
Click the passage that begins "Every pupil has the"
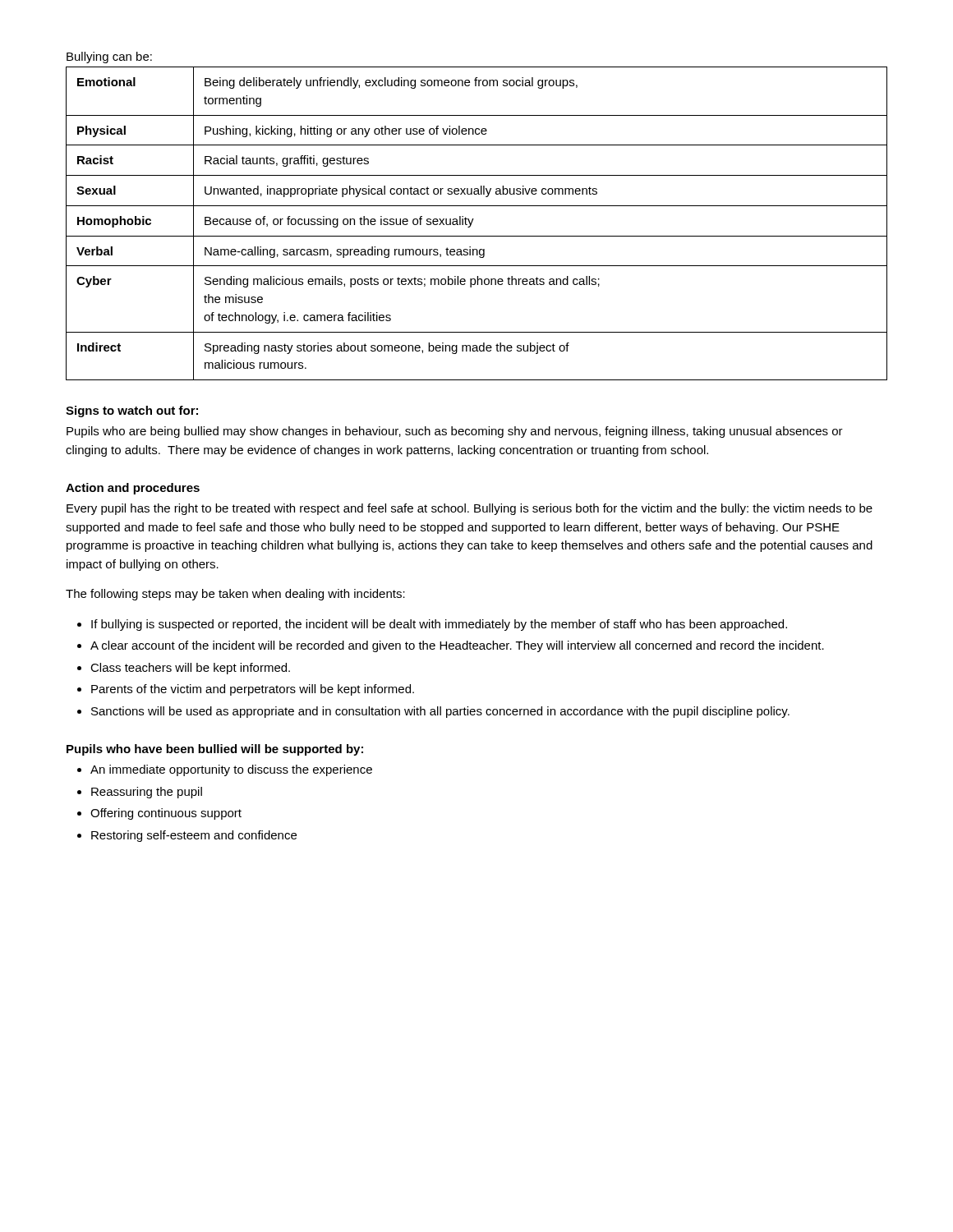[x=469, y=536]
